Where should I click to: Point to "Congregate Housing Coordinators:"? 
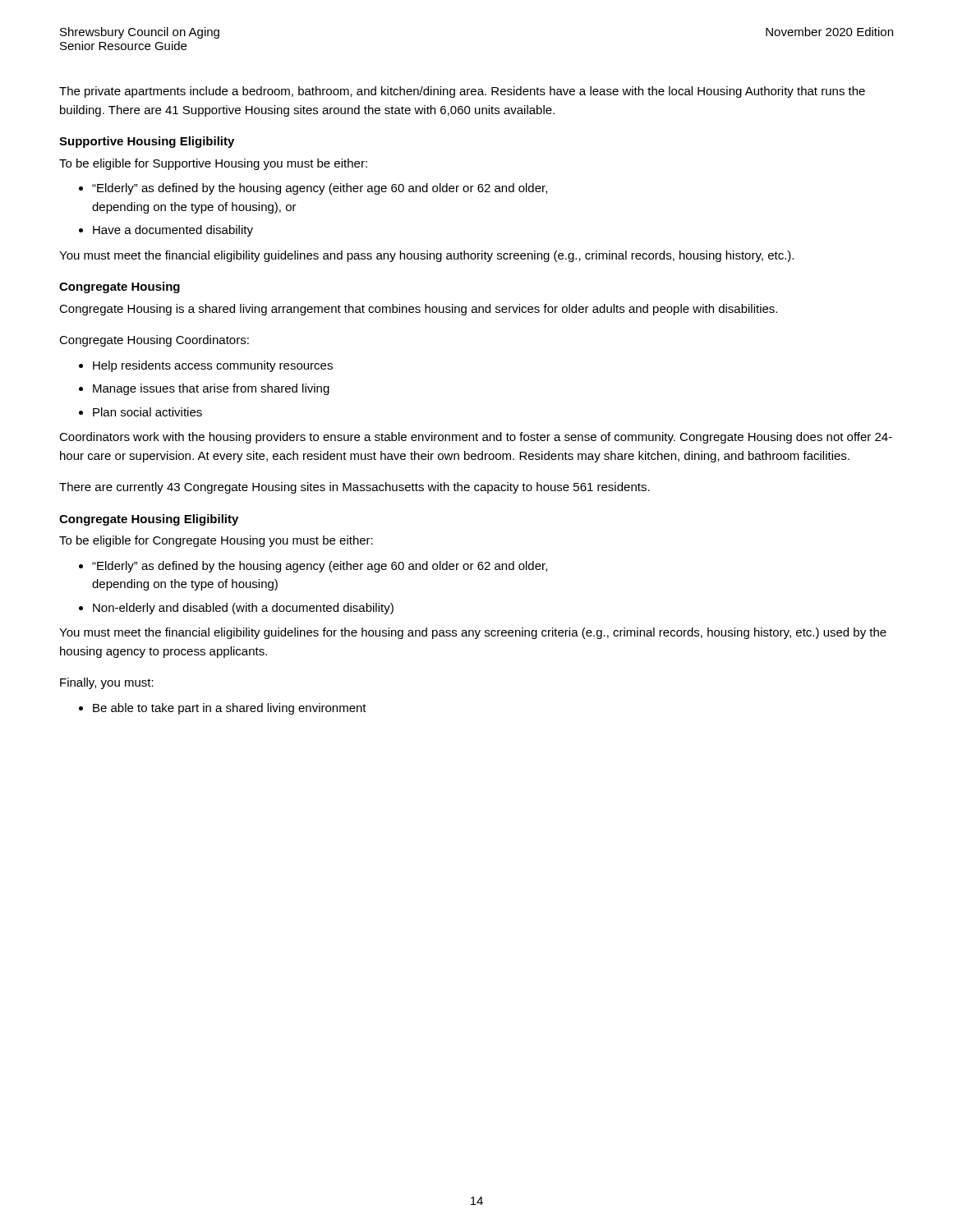tap(154, 340)
